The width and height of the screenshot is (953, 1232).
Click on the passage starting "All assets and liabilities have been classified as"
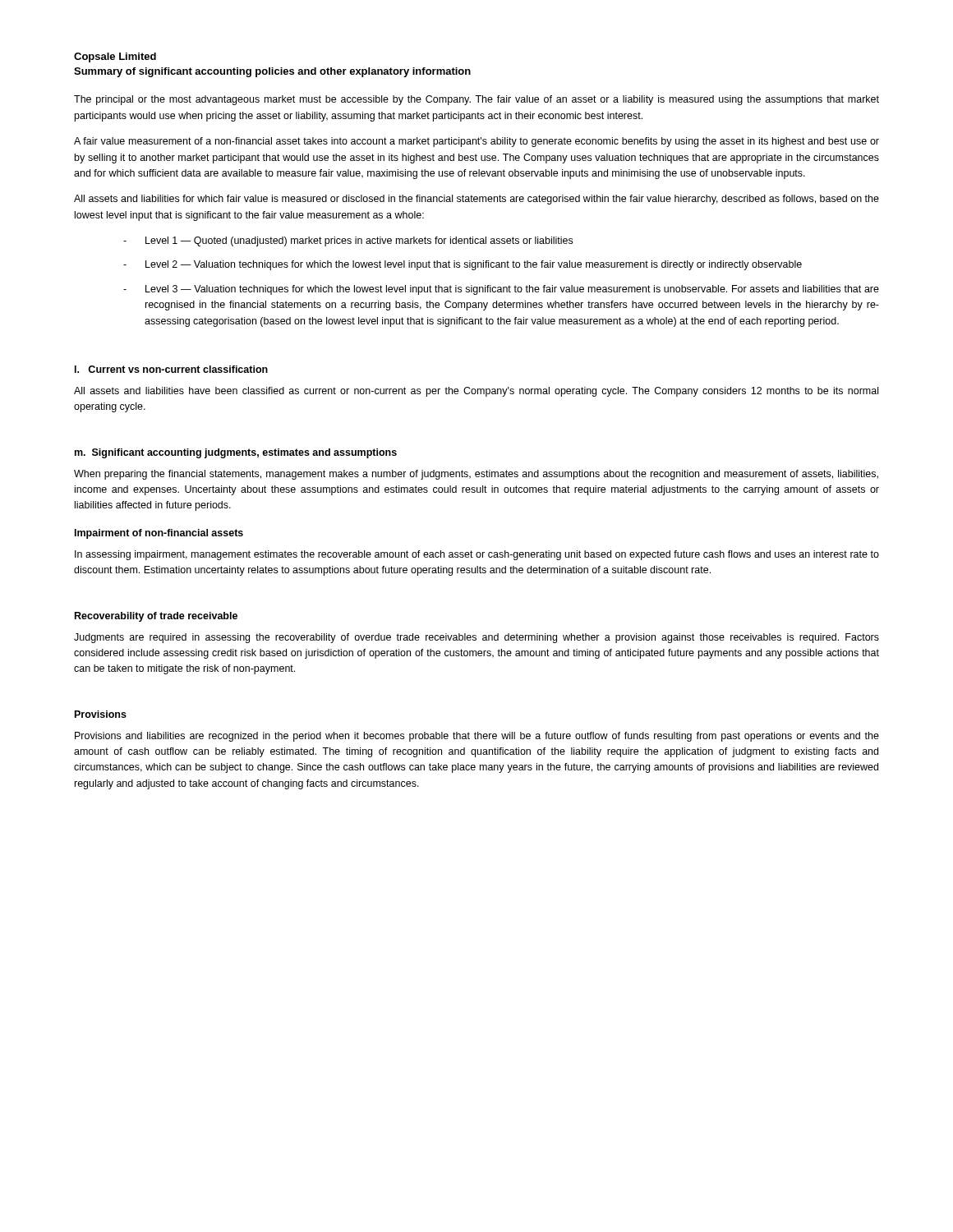(x=476, y=399)
